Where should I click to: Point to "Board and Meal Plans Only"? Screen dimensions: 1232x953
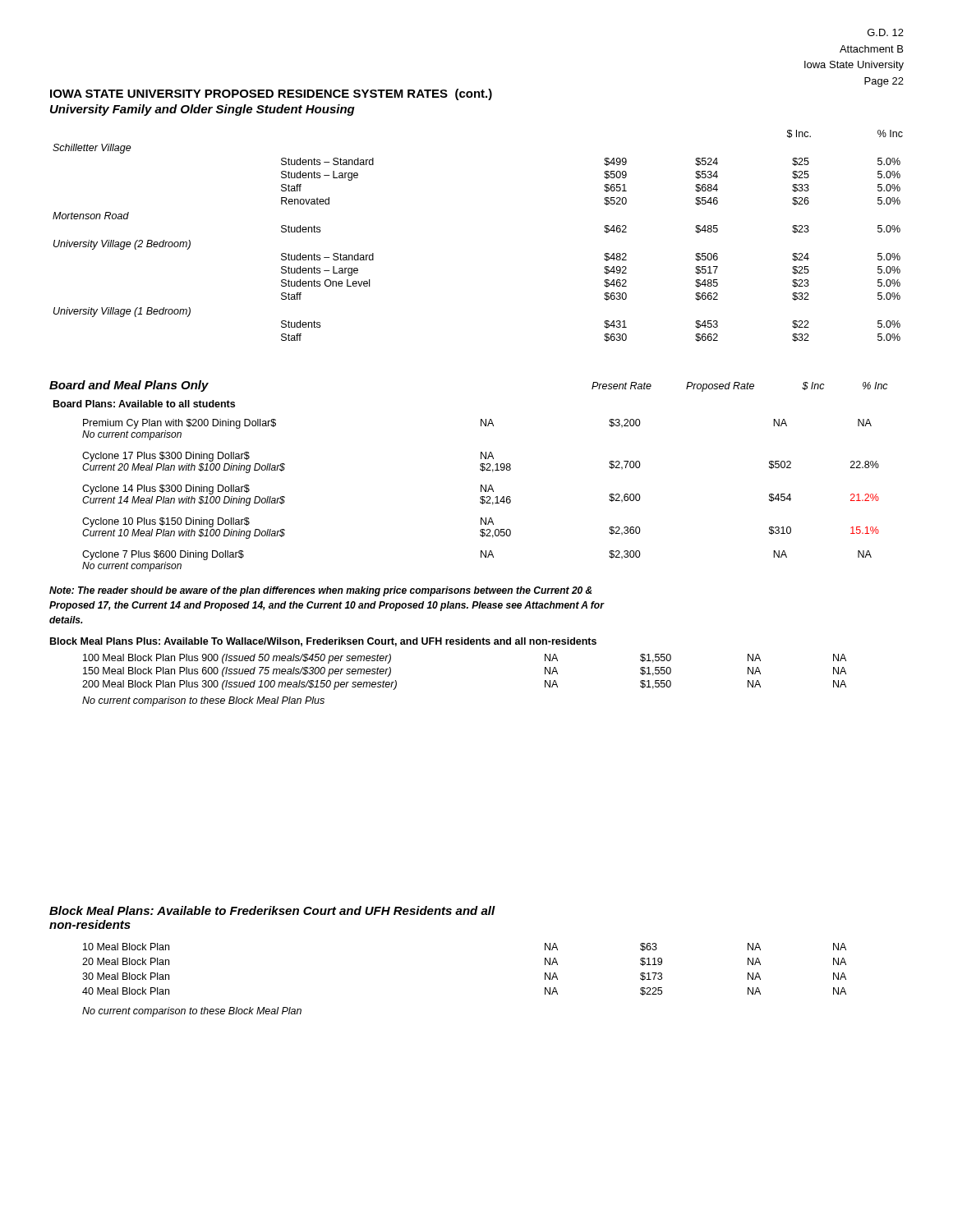coord(129,385)
